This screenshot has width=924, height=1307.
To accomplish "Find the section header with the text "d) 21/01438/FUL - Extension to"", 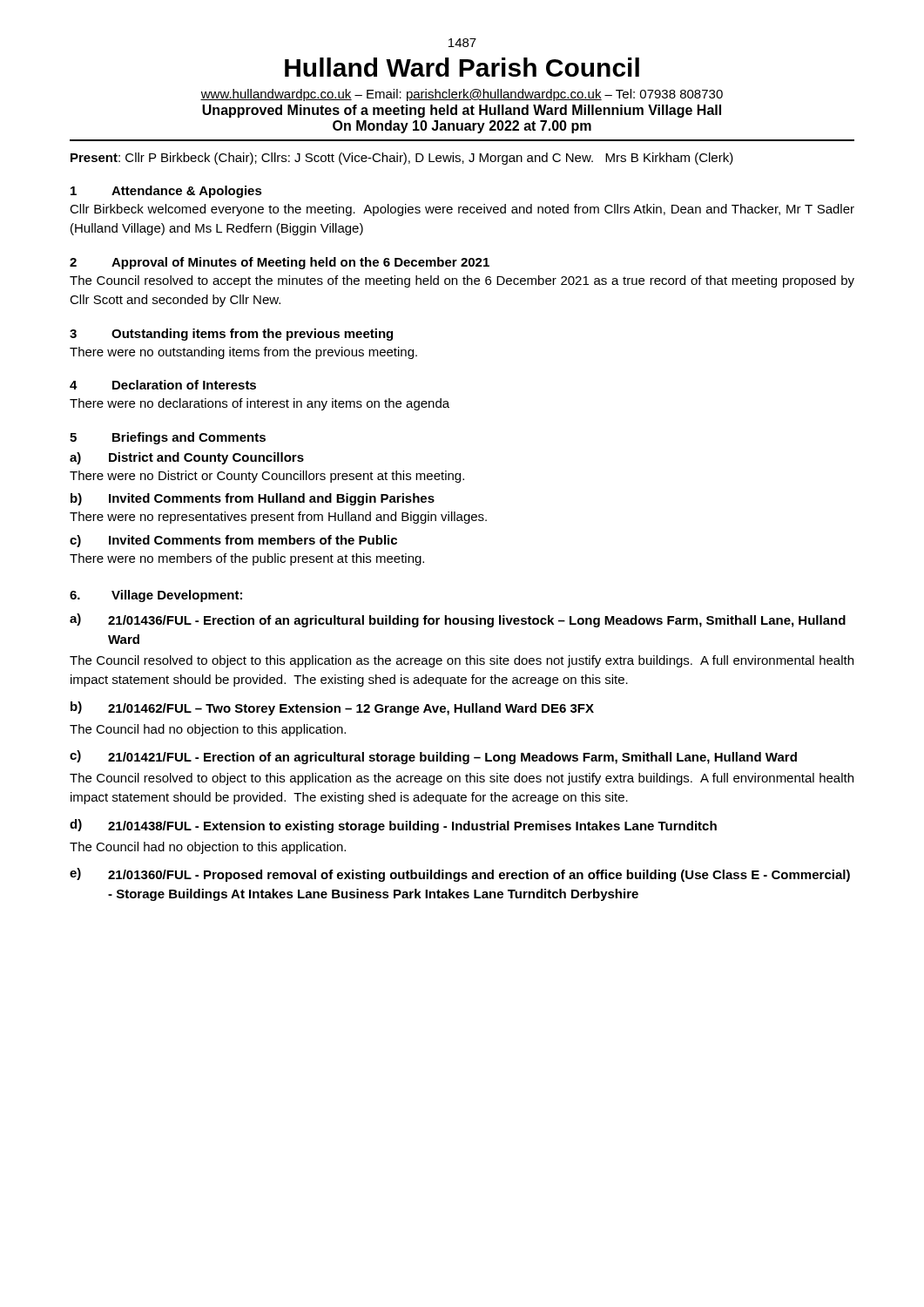I will (393, 826).
